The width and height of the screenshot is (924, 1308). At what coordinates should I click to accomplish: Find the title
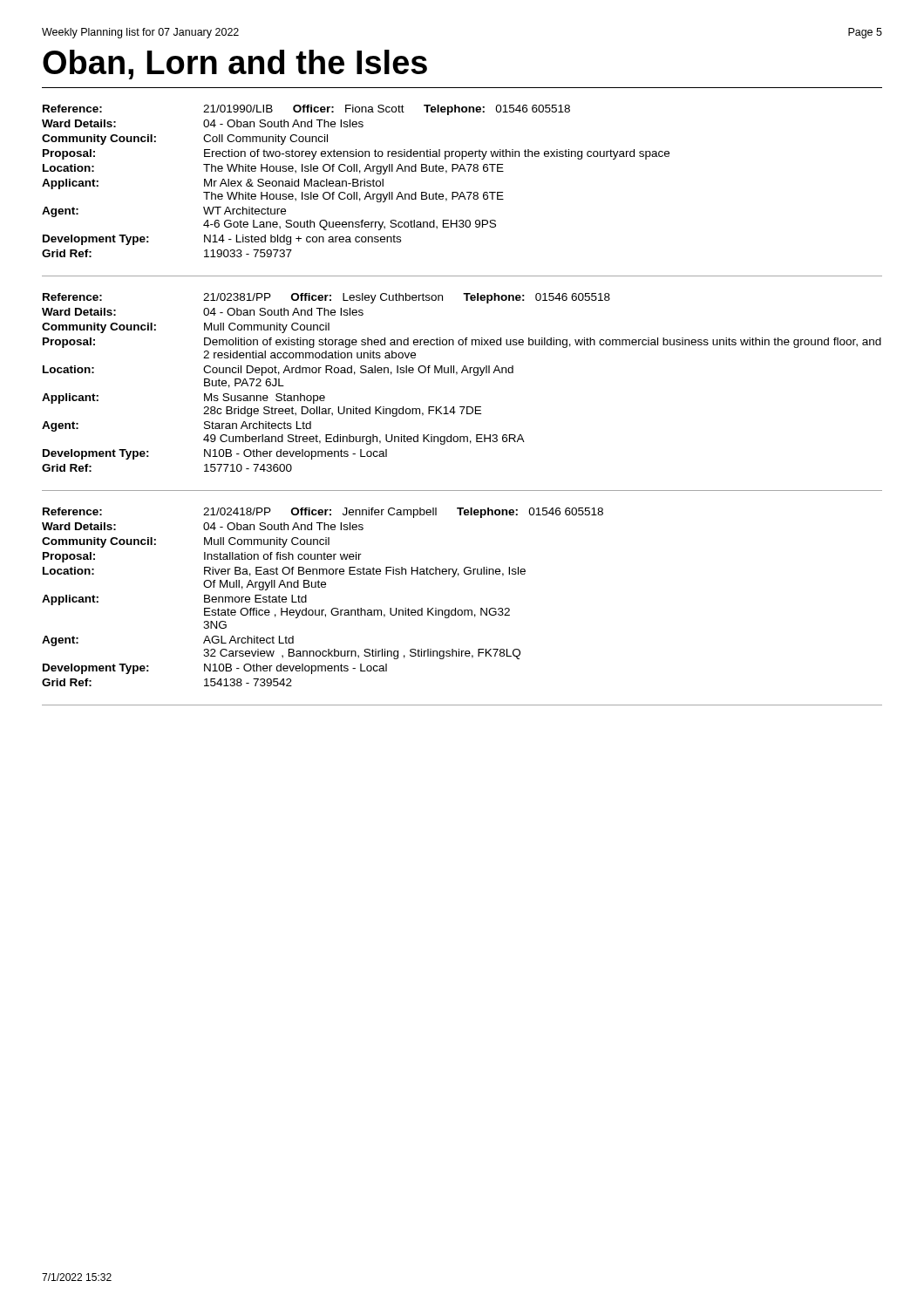(x=235, y=63)
